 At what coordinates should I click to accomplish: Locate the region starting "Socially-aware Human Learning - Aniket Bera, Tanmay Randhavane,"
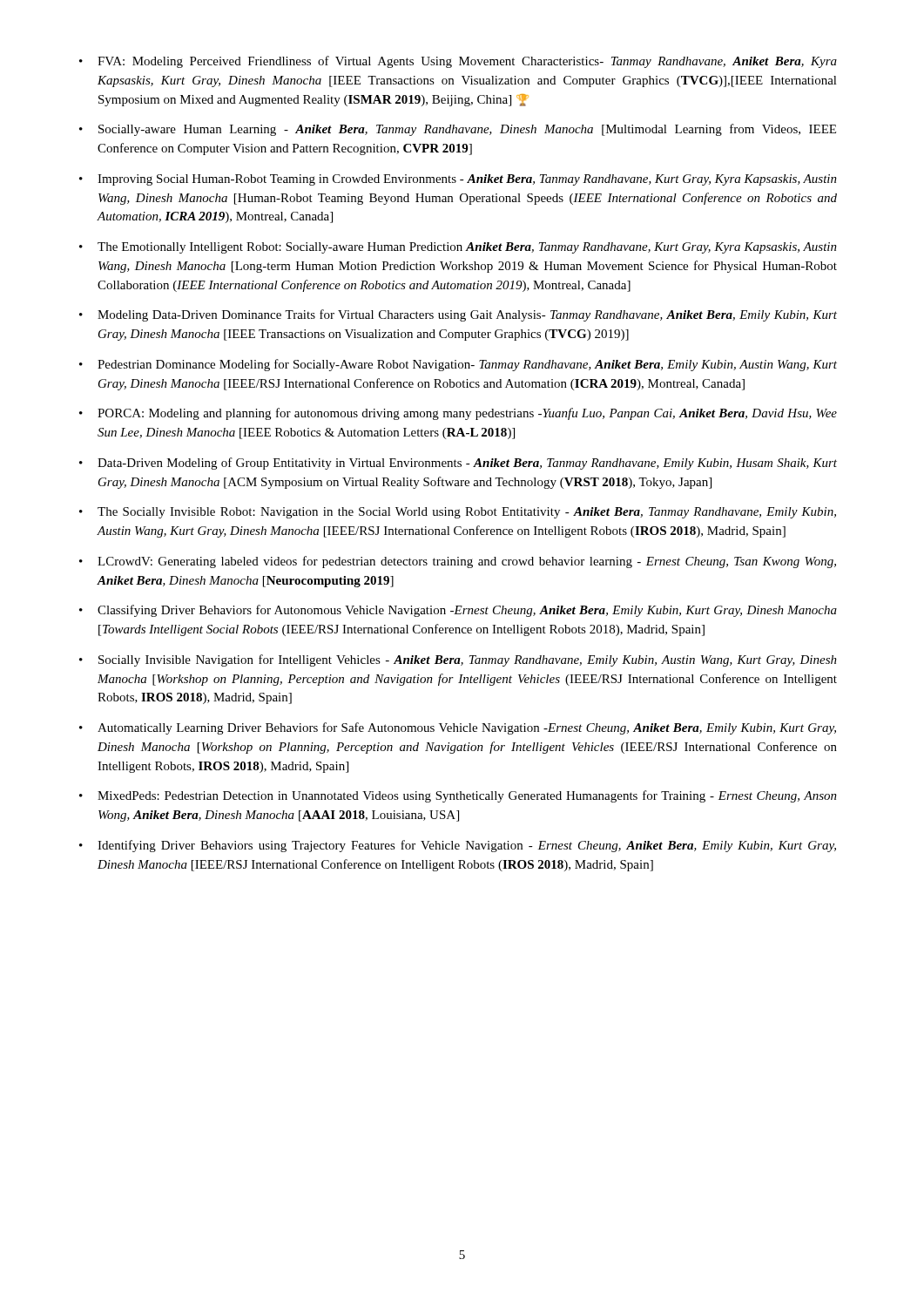(x=467, y=139)
